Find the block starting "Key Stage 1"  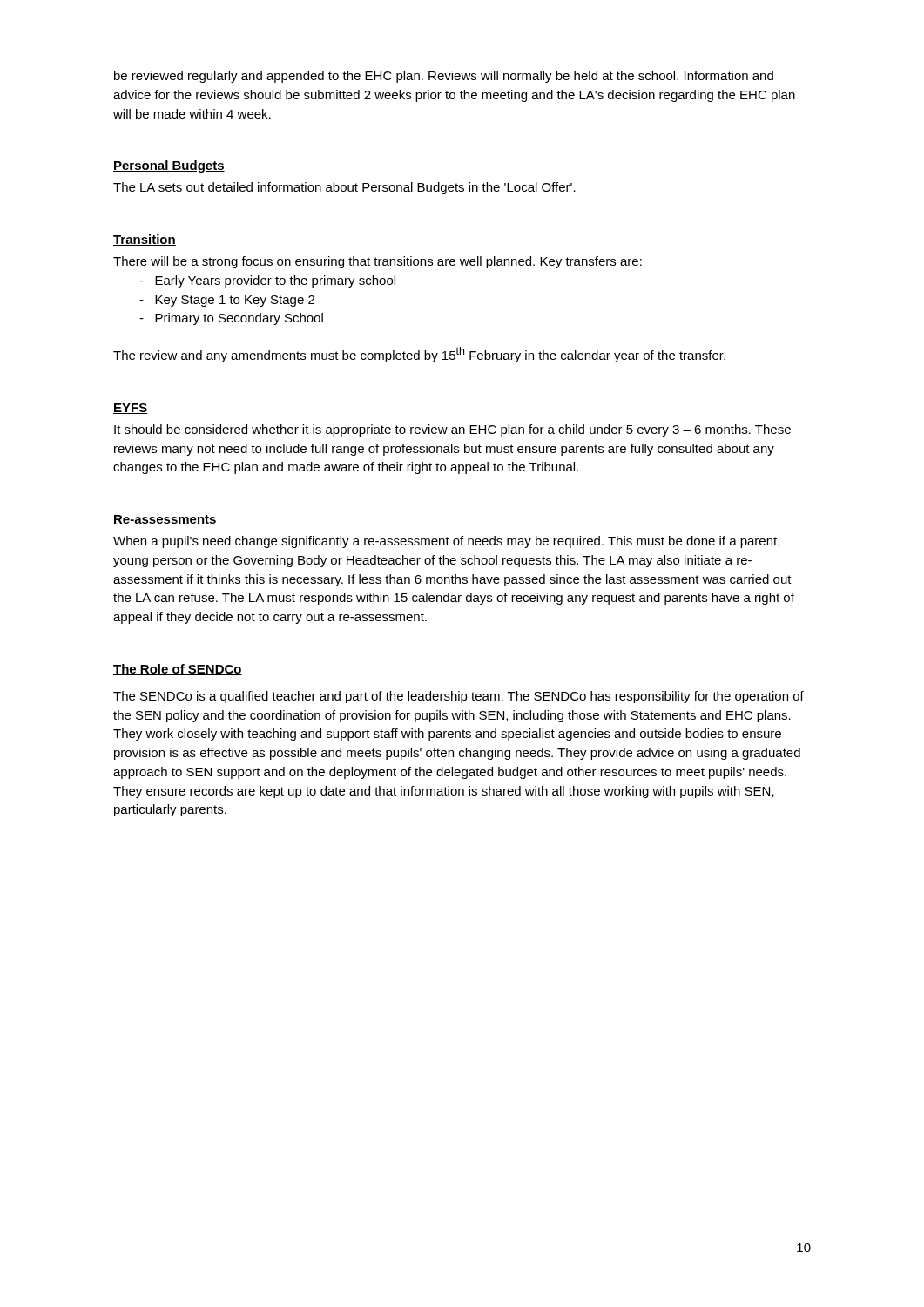pyautogui.click(x=227, y=299)
